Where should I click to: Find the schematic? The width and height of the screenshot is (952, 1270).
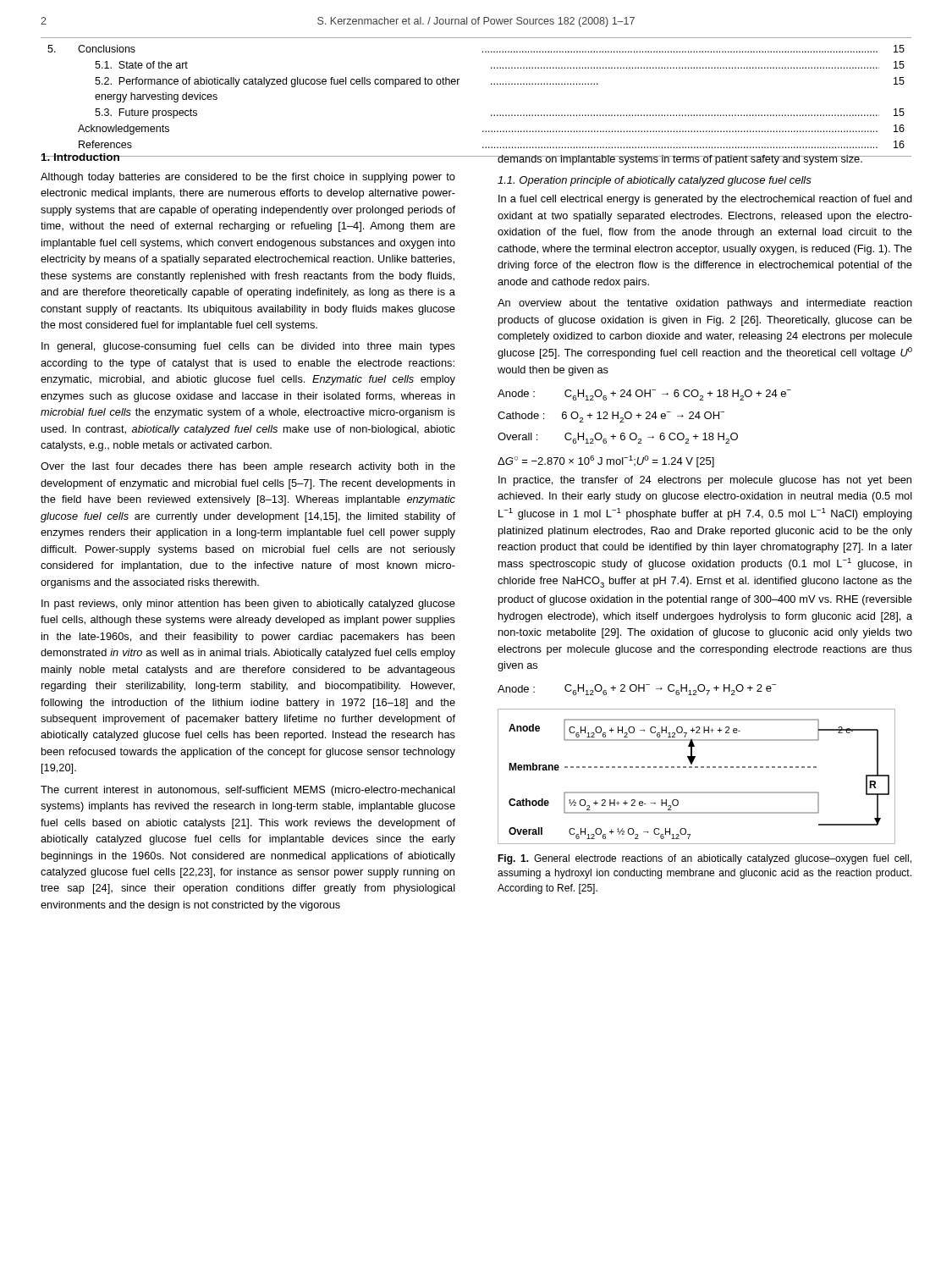705,778
